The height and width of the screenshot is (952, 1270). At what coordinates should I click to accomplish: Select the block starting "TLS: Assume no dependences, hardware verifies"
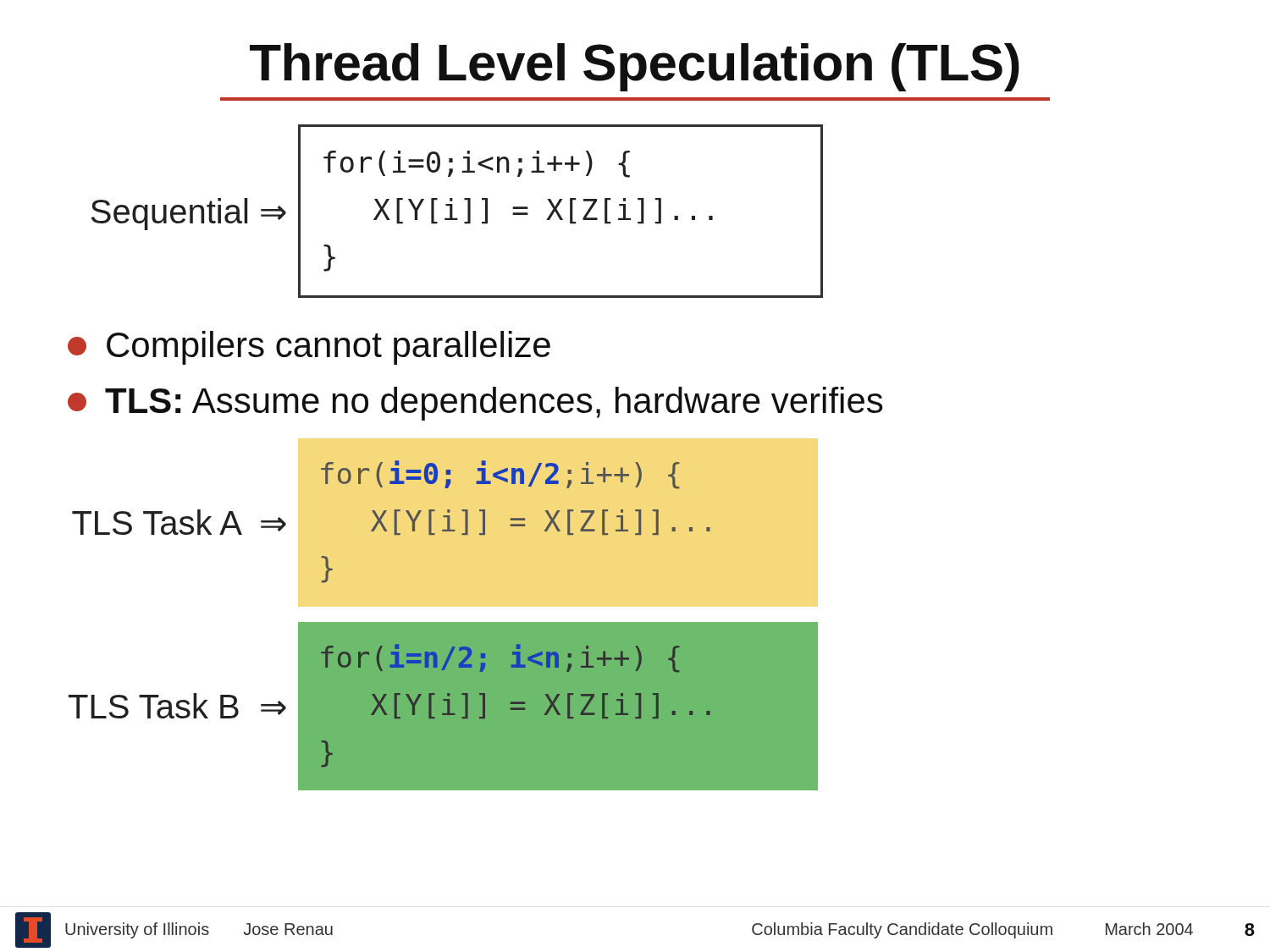[x=476, y=401]
